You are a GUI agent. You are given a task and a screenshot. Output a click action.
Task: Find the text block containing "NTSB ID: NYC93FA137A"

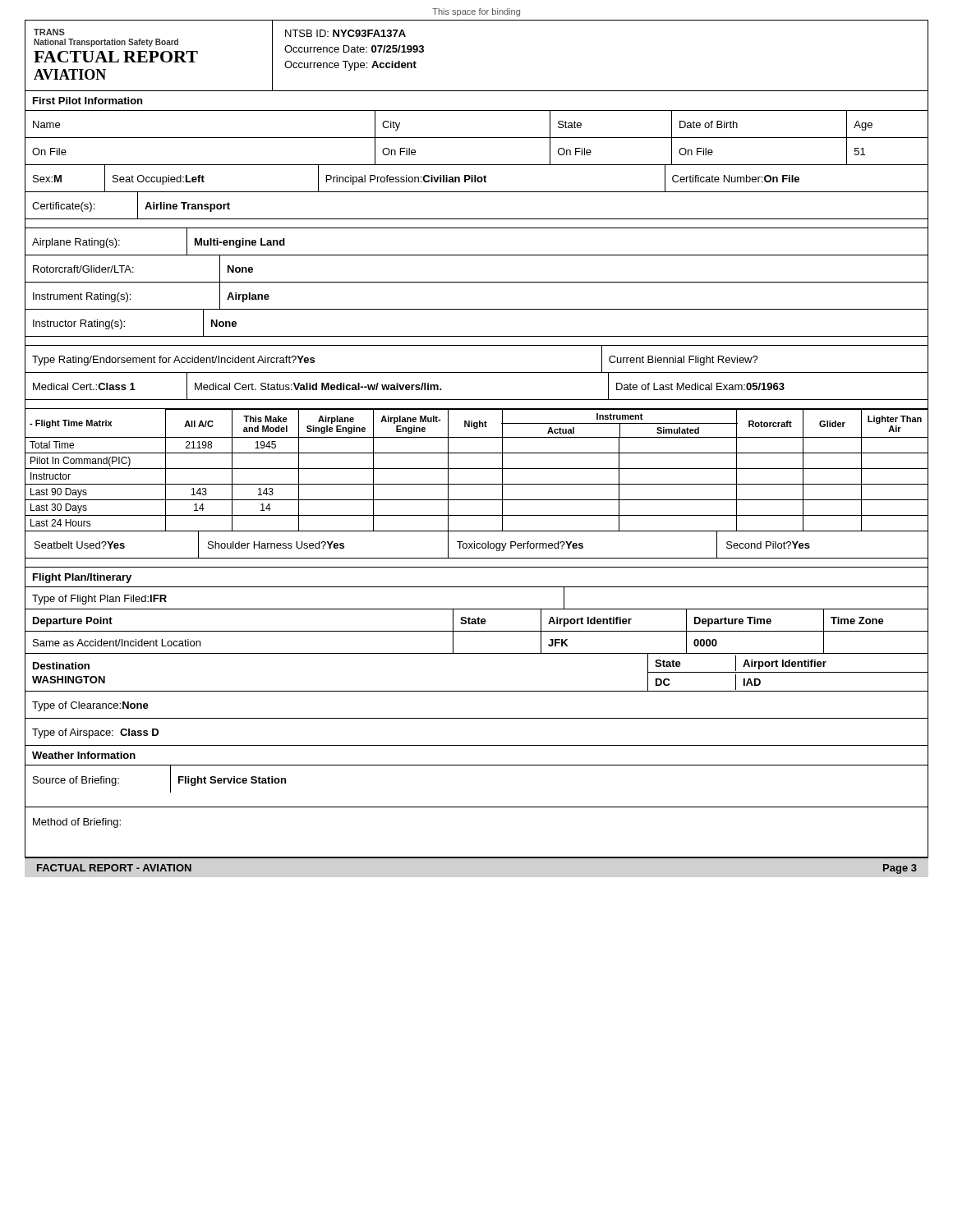pos(345,33)
